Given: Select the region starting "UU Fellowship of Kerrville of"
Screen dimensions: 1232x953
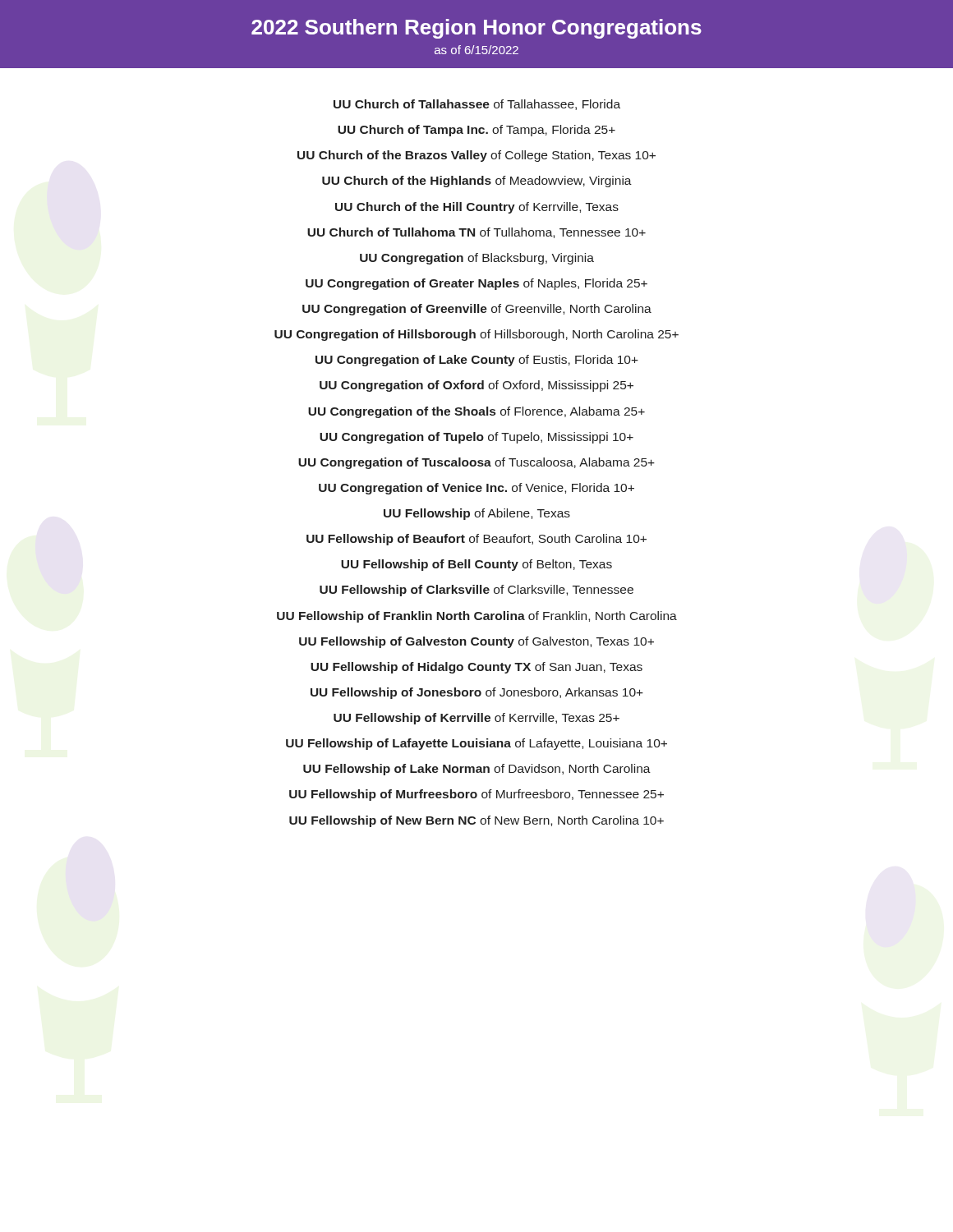Looking at the screenshot, I should [x=476, y=717].
